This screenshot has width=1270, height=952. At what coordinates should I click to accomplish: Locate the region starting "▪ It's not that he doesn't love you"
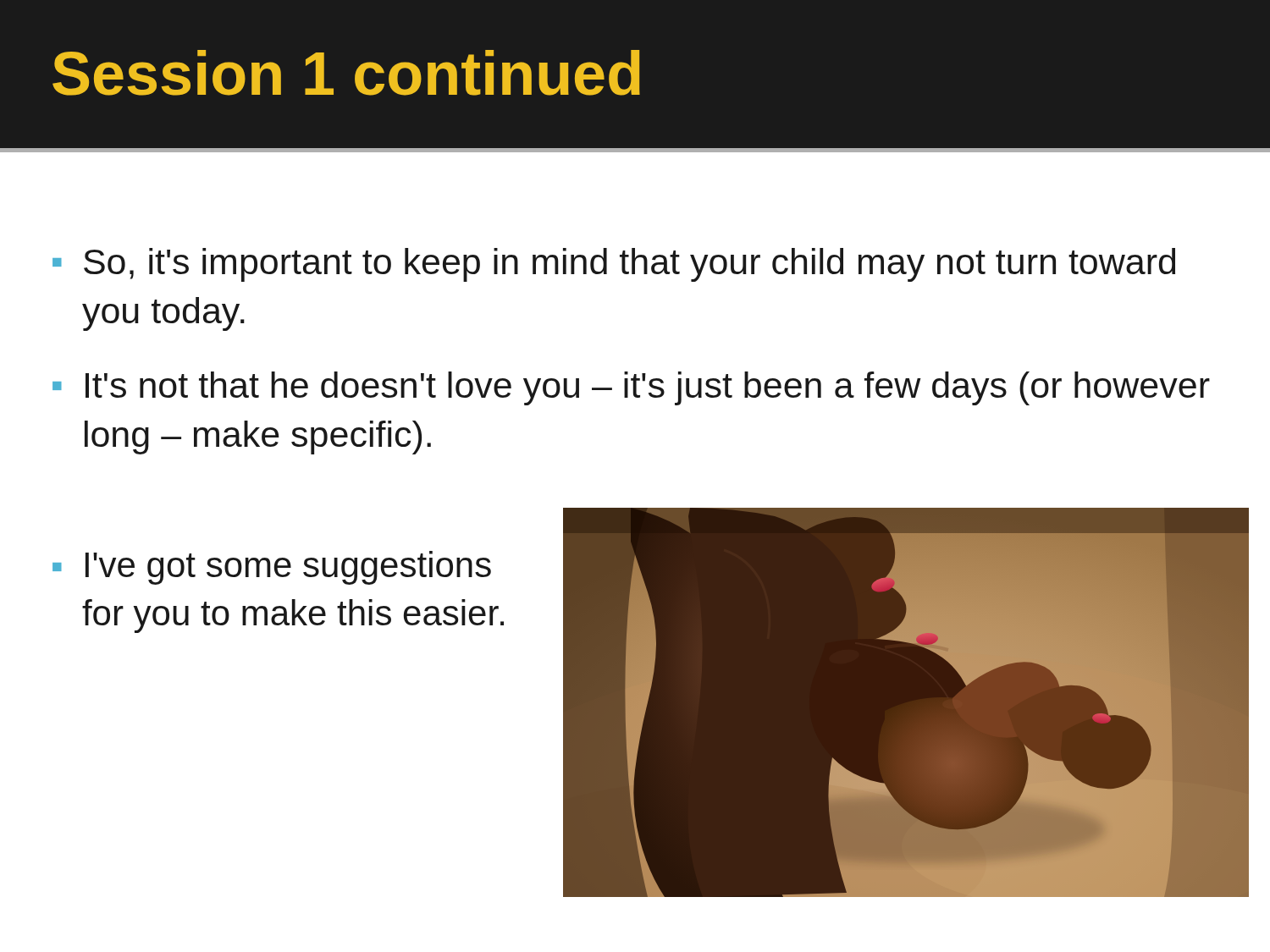635,410
